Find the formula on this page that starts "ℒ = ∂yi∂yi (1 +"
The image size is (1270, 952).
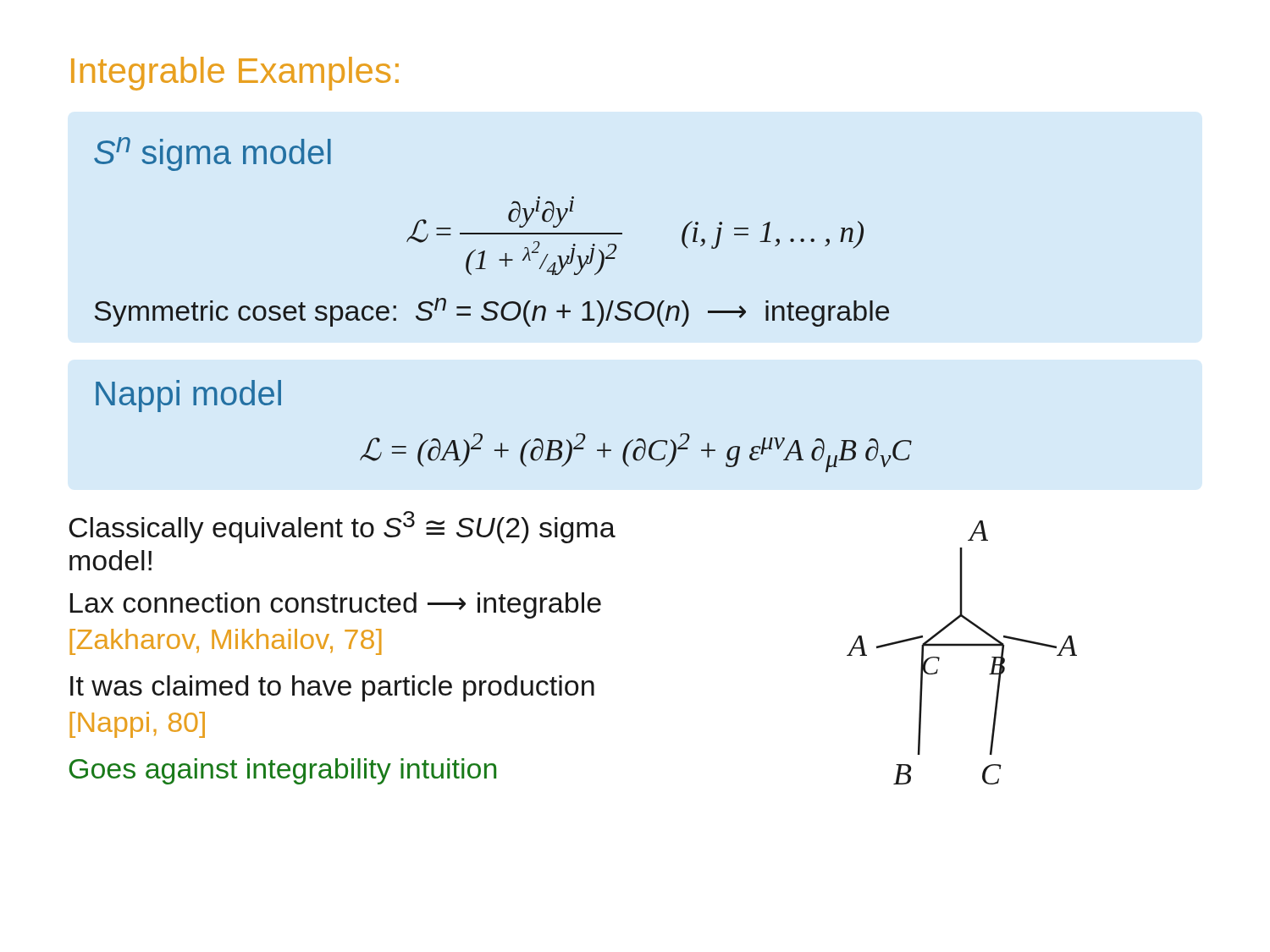pyautogui.click(x=635, y=235)
